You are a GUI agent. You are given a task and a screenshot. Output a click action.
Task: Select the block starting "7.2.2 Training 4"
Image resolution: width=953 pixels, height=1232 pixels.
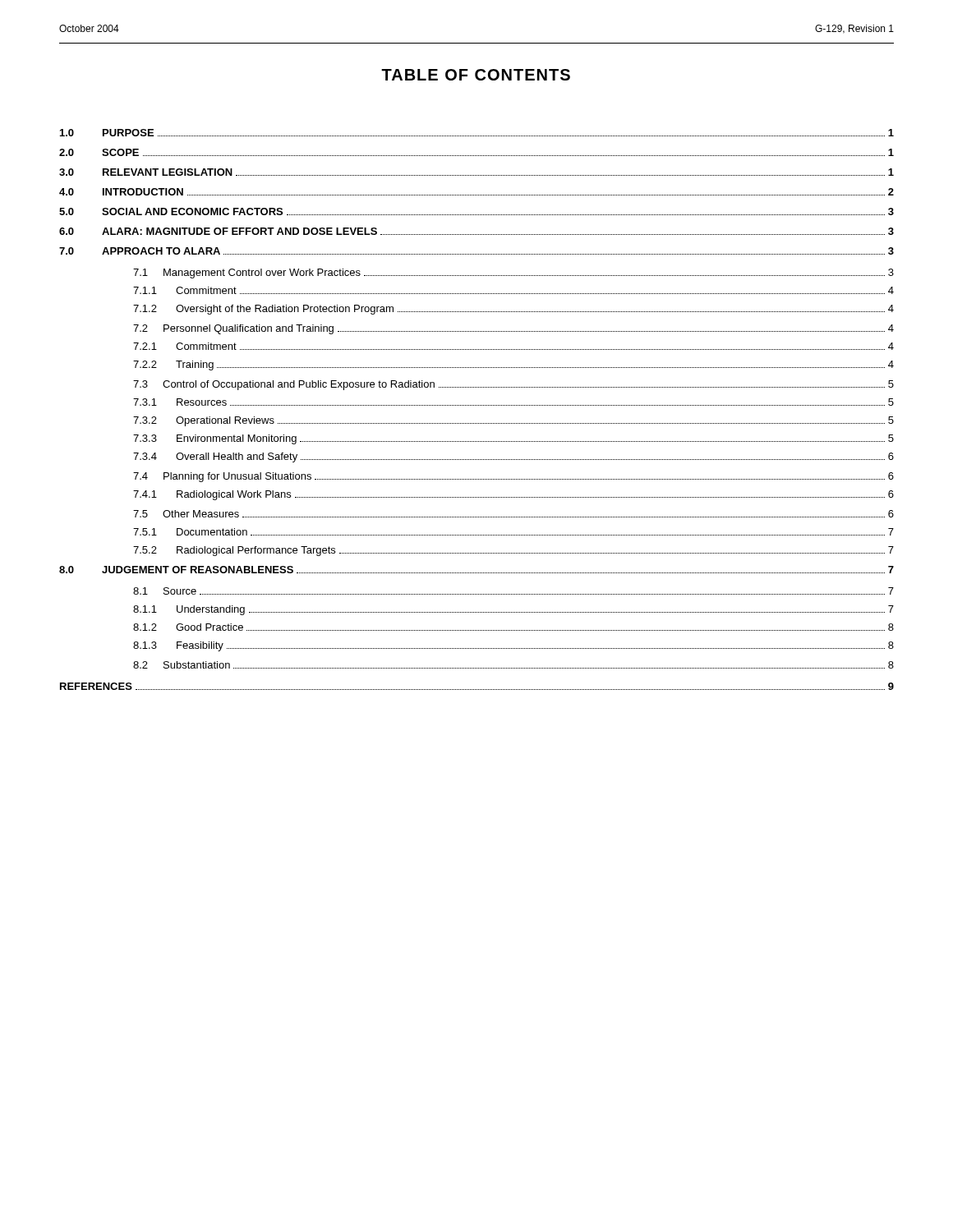coord(513,365)
